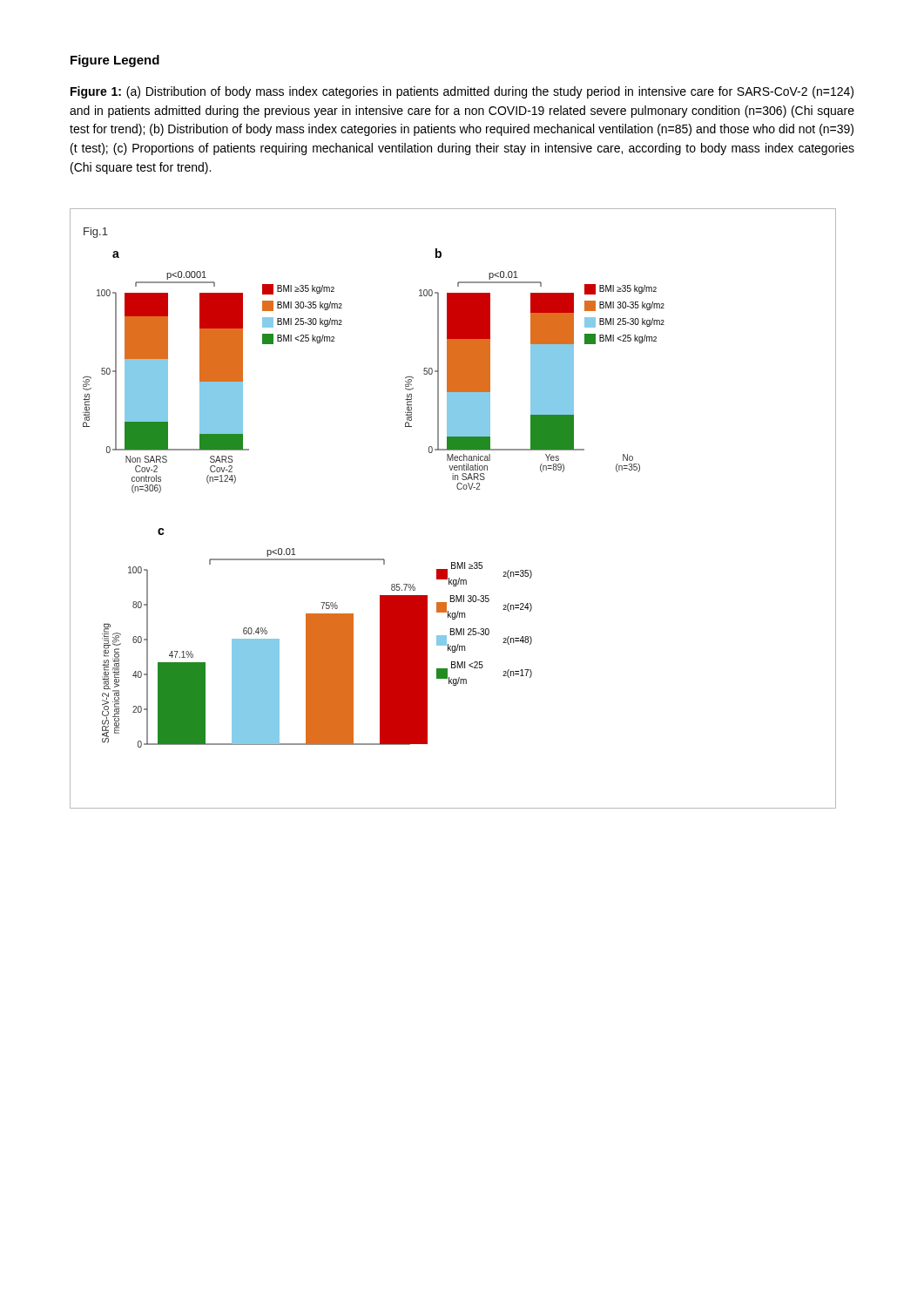
Task: Point to the passage starting "Figure 1: (a) Distribution of"
Action: (462, 129)
